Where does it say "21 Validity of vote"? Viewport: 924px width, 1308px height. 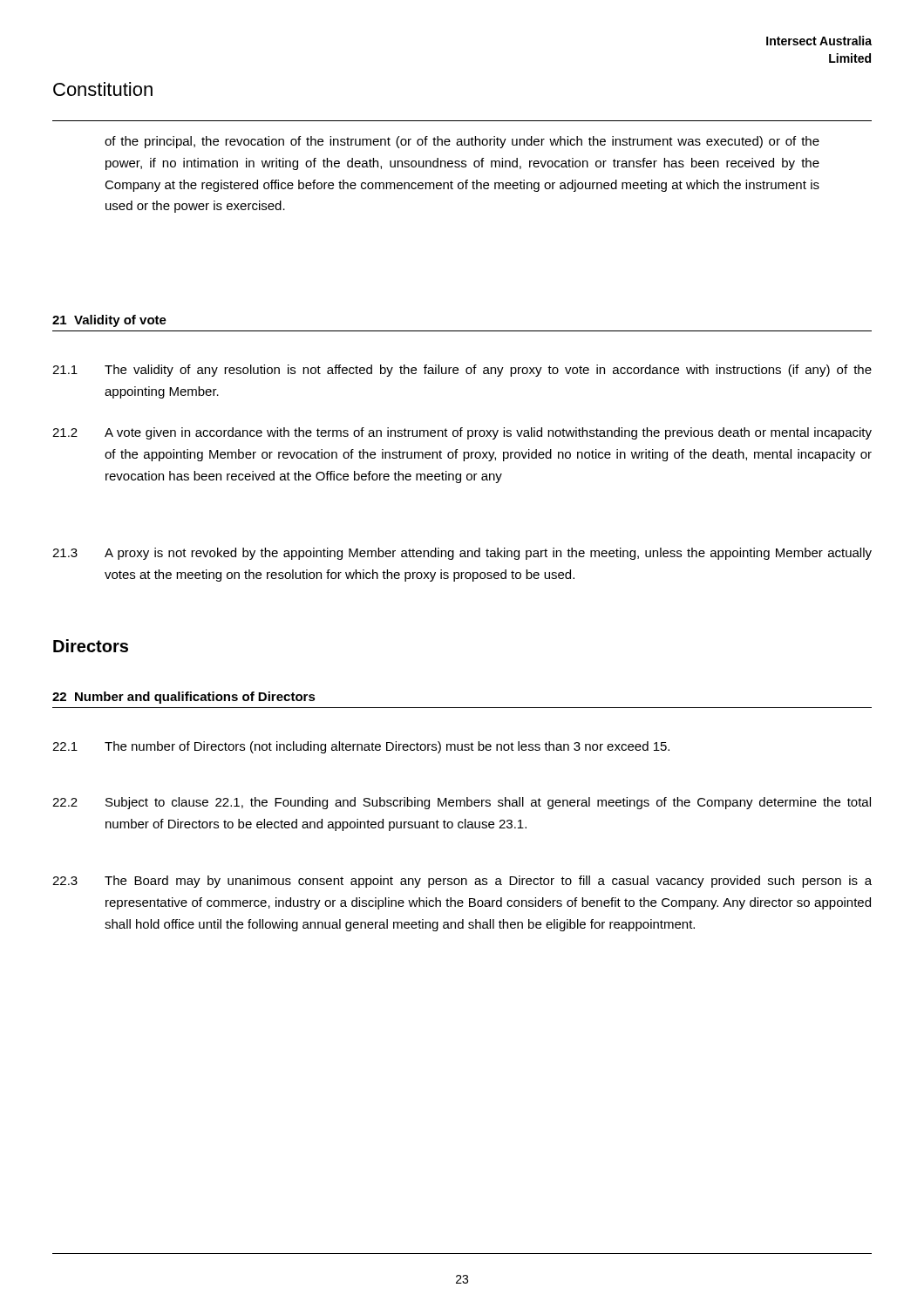click(x=462, y=322)
